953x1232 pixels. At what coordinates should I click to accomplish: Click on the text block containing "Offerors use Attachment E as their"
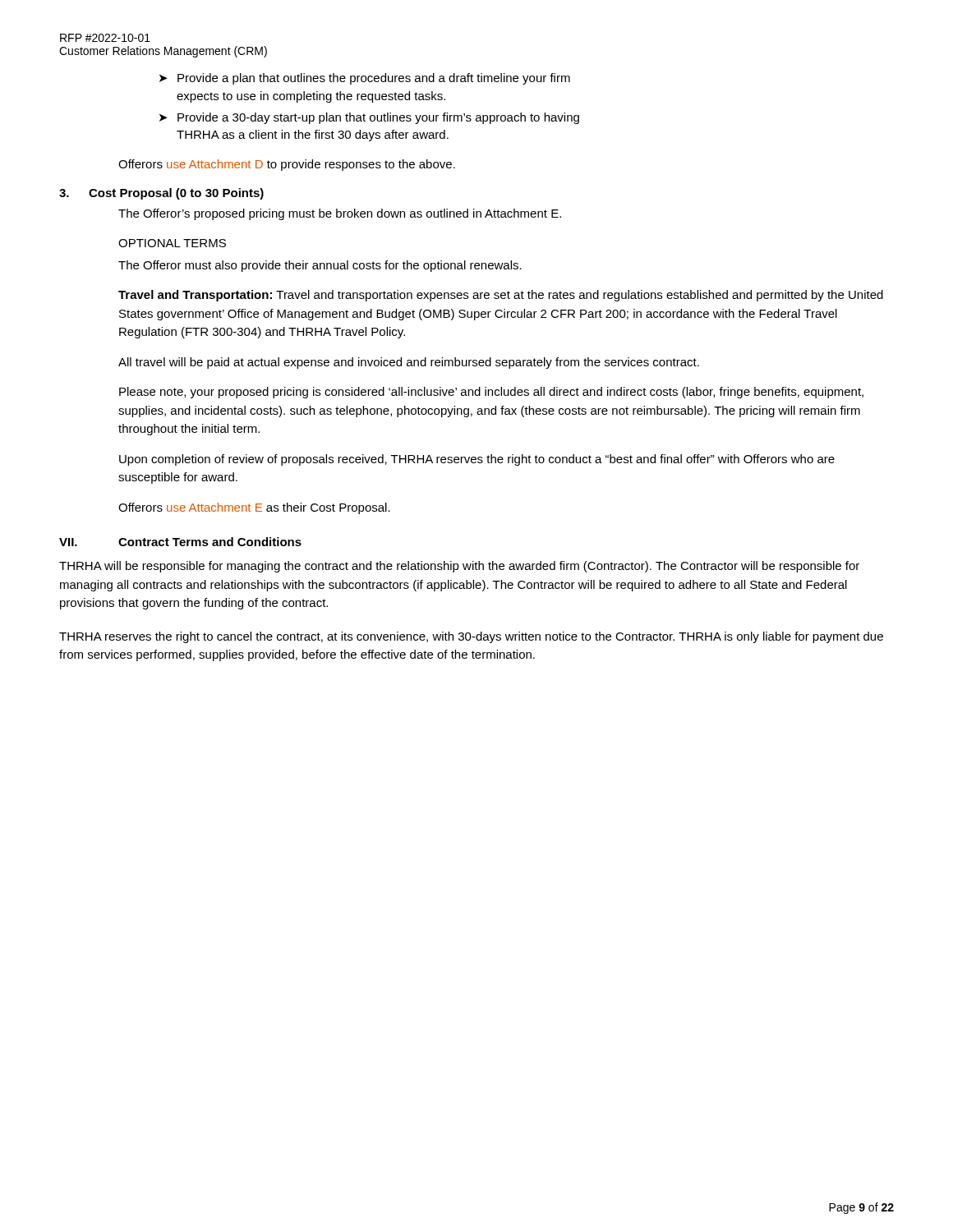(254, 507)
